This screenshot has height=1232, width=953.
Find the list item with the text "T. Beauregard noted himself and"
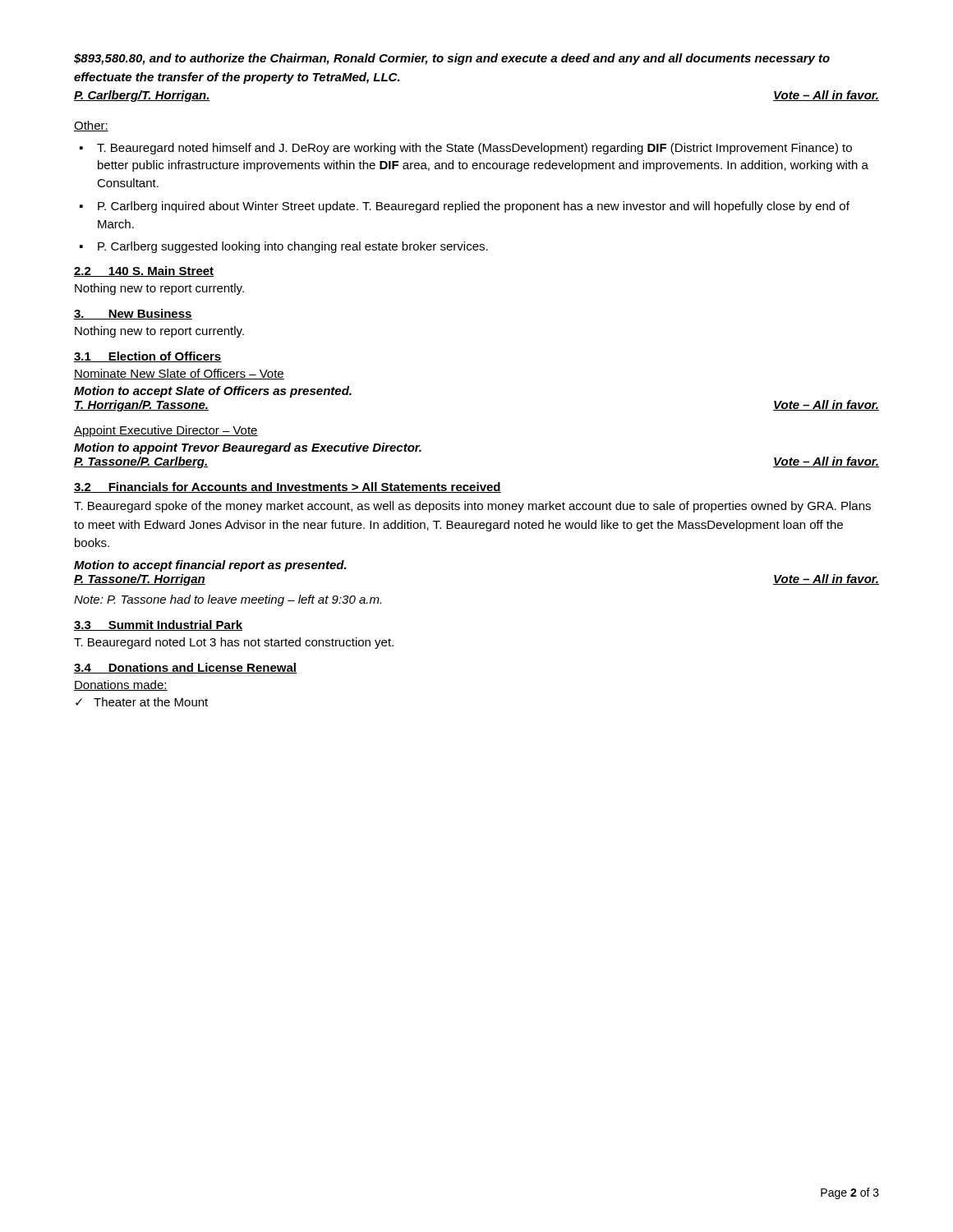point(483,165)
